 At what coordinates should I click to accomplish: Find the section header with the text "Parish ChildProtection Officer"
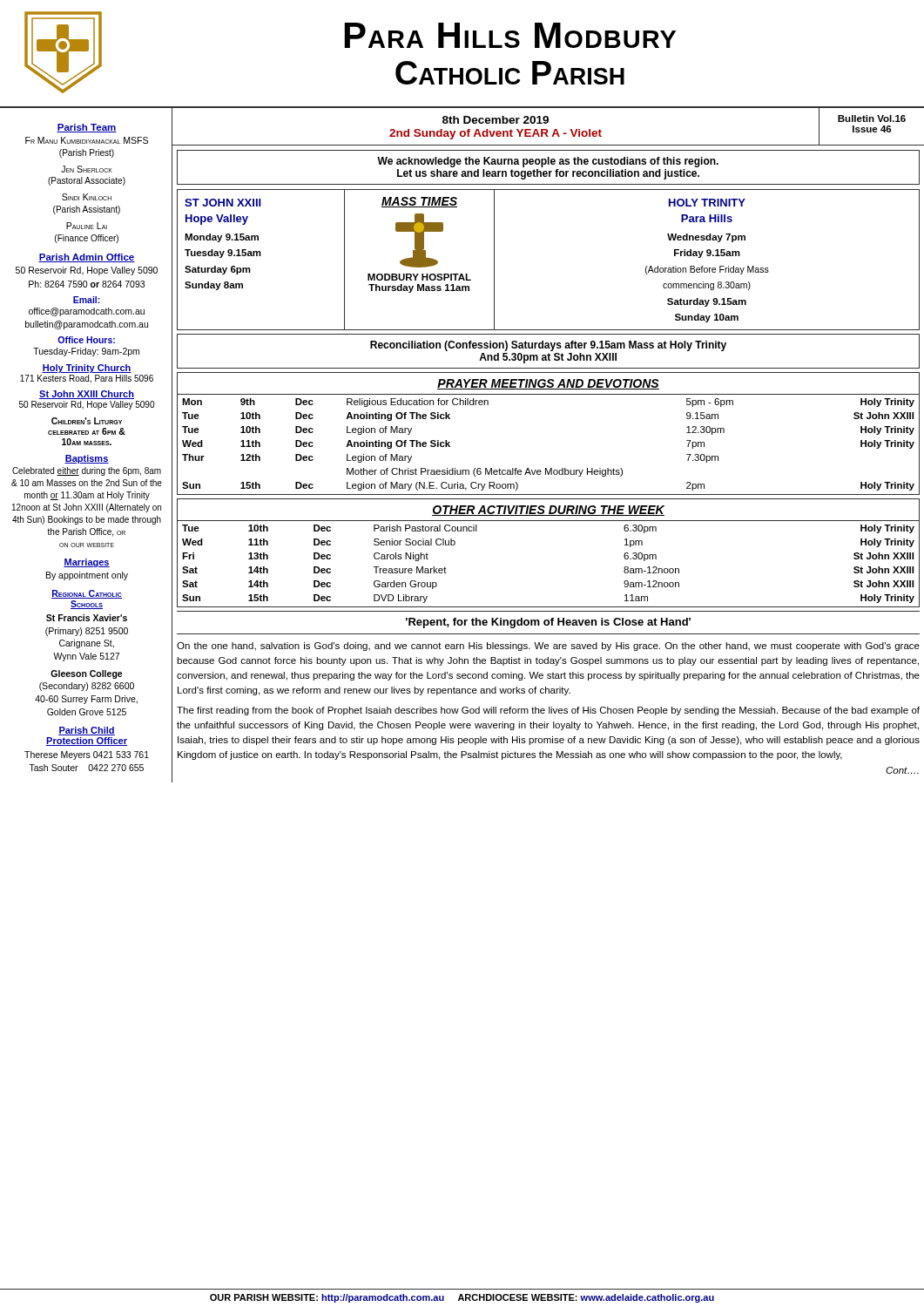coord(87,735)
